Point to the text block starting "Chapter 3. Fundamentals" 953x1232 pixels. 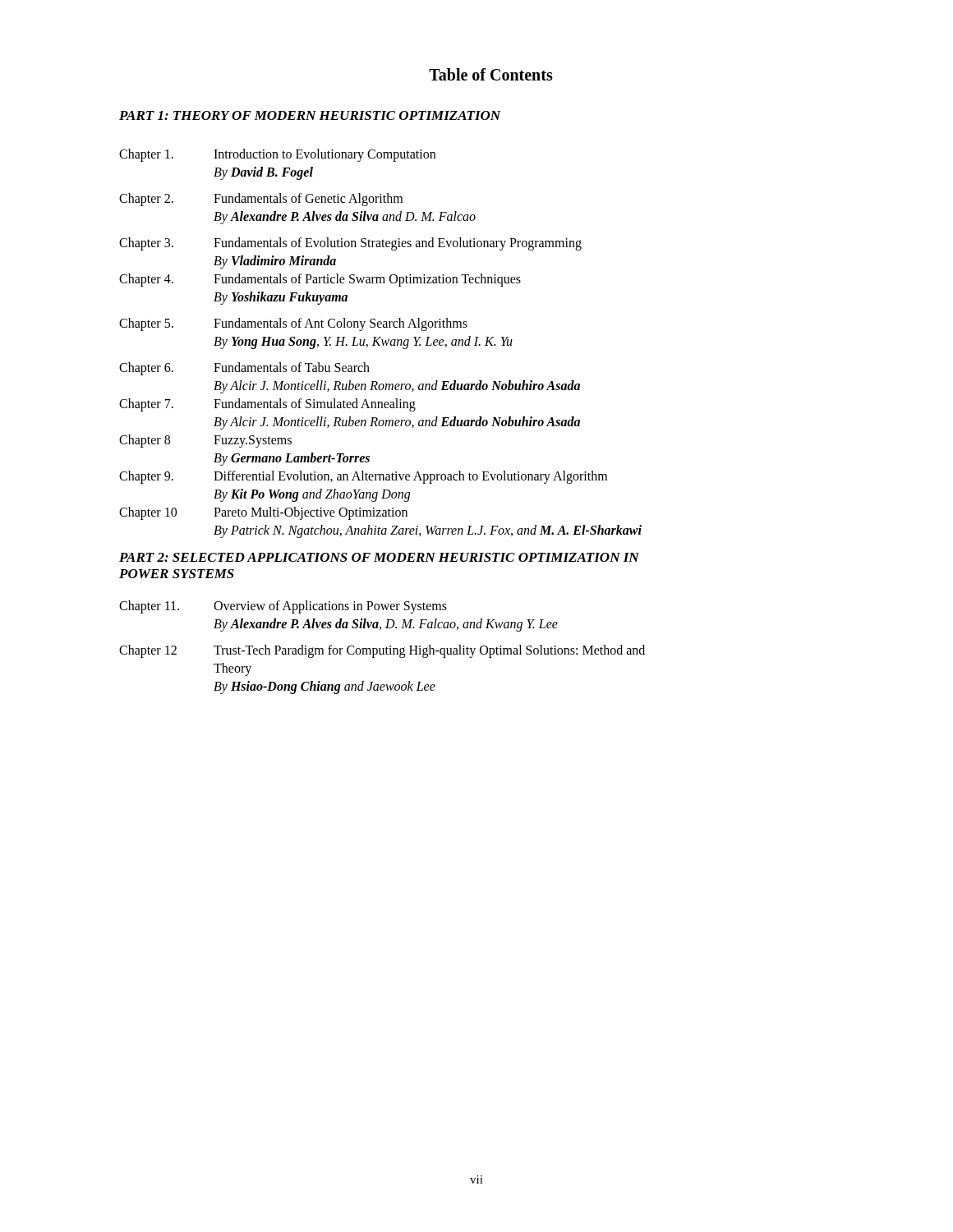click(491, 252)
